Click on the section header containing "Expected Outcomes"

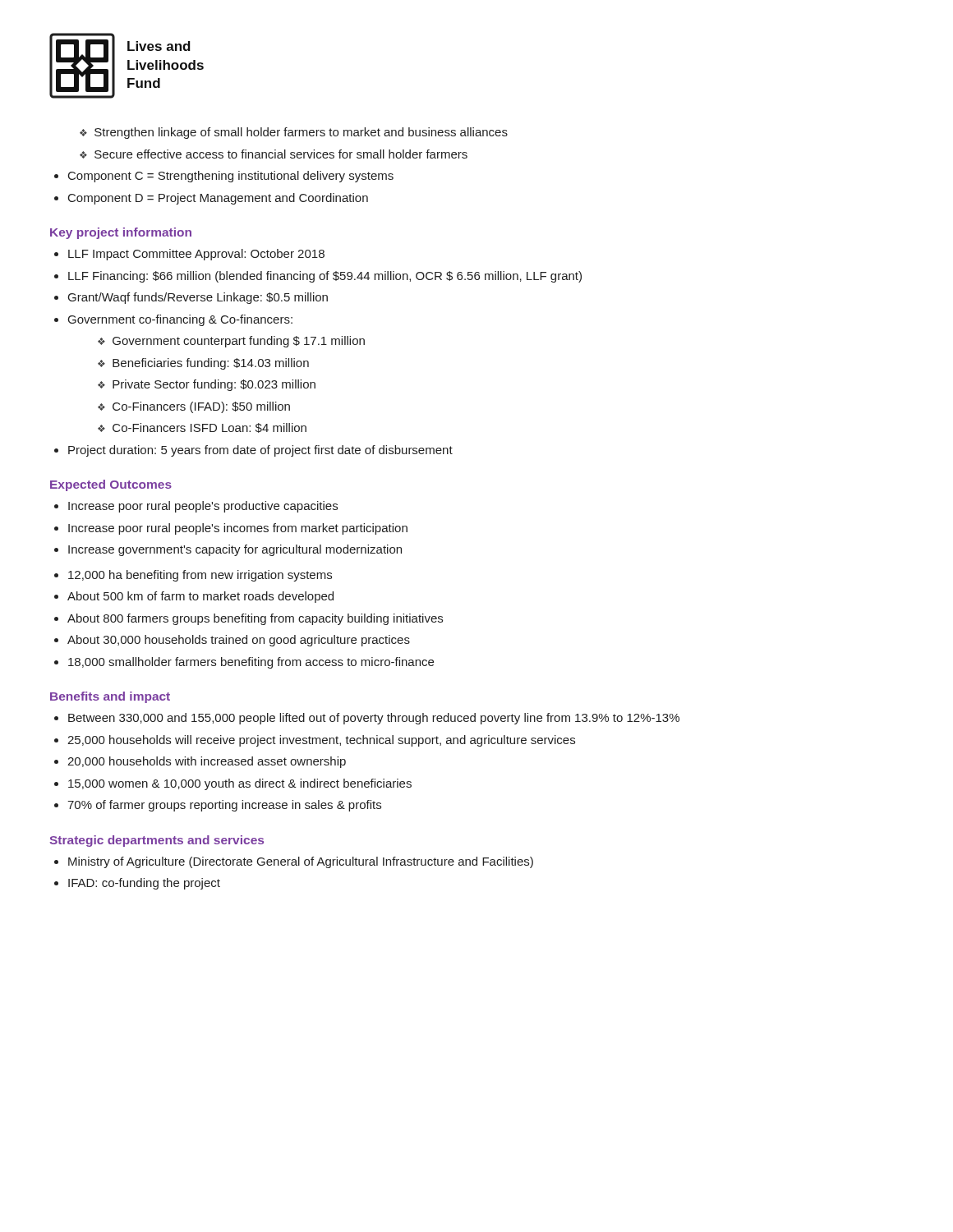click(x=111, y=484)
